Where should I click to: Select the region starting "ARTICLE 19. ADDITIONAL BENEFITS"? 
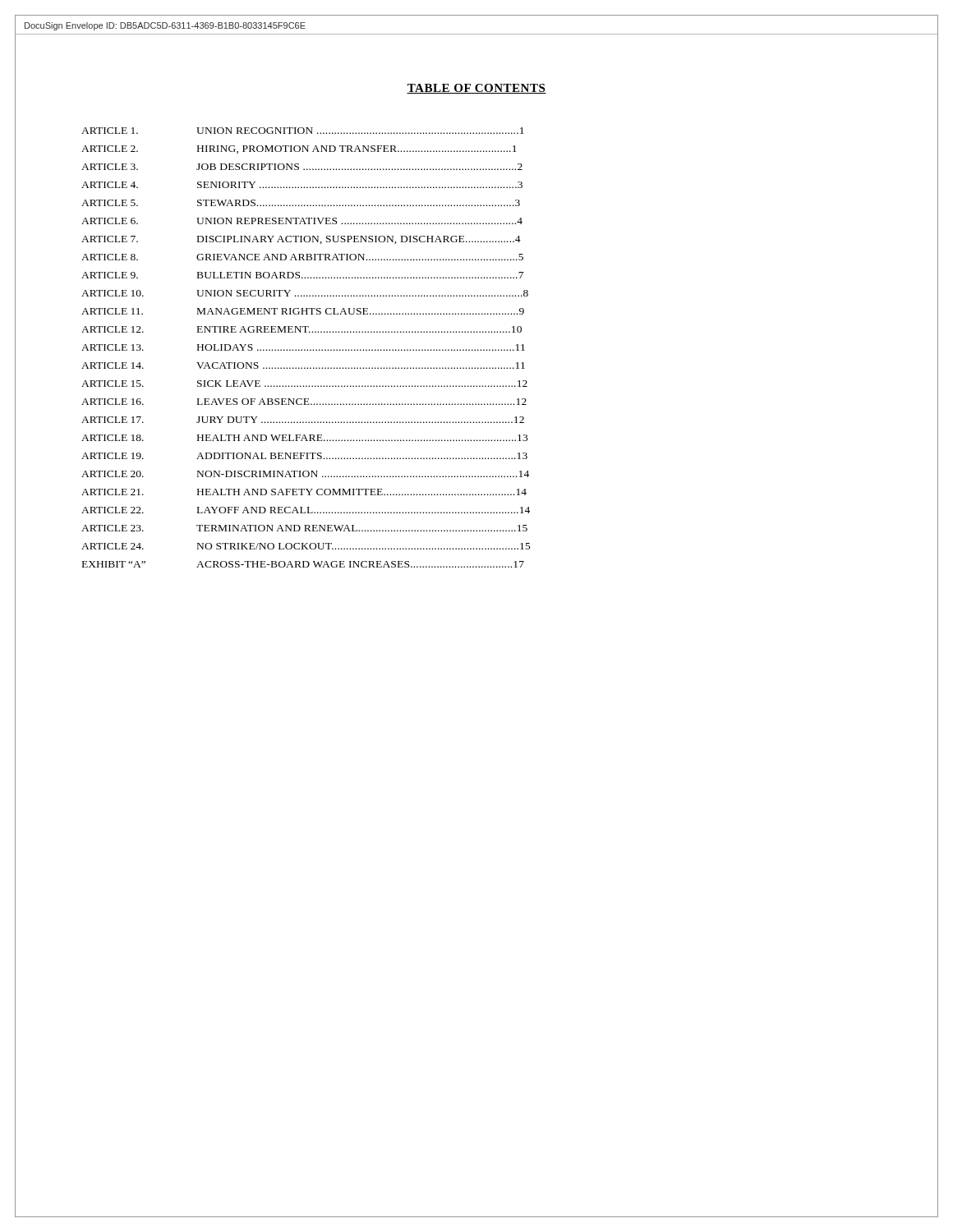[x=476, y=456]
